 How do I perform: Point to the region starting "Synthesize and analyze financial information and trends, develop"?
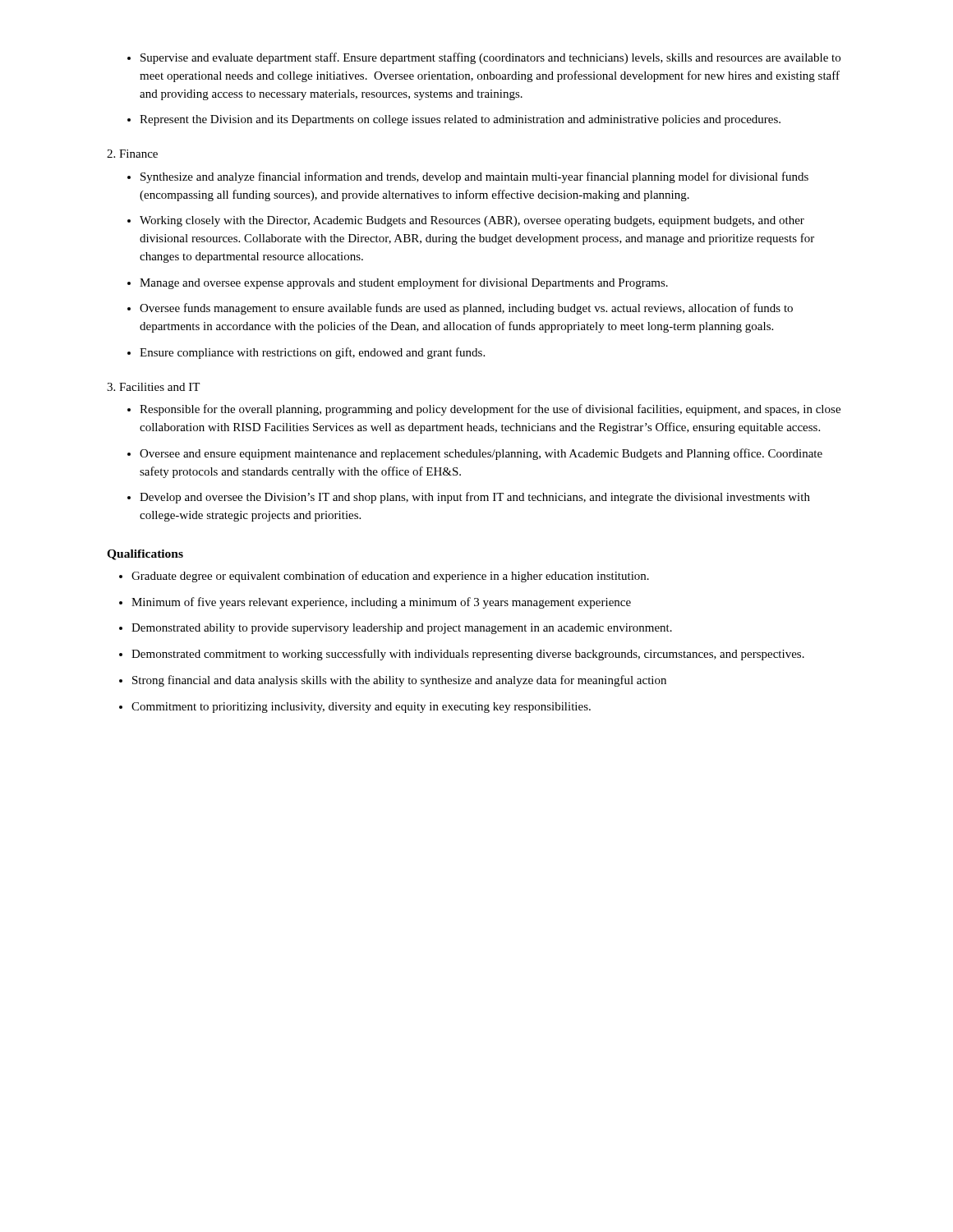[x=474, y=185]
